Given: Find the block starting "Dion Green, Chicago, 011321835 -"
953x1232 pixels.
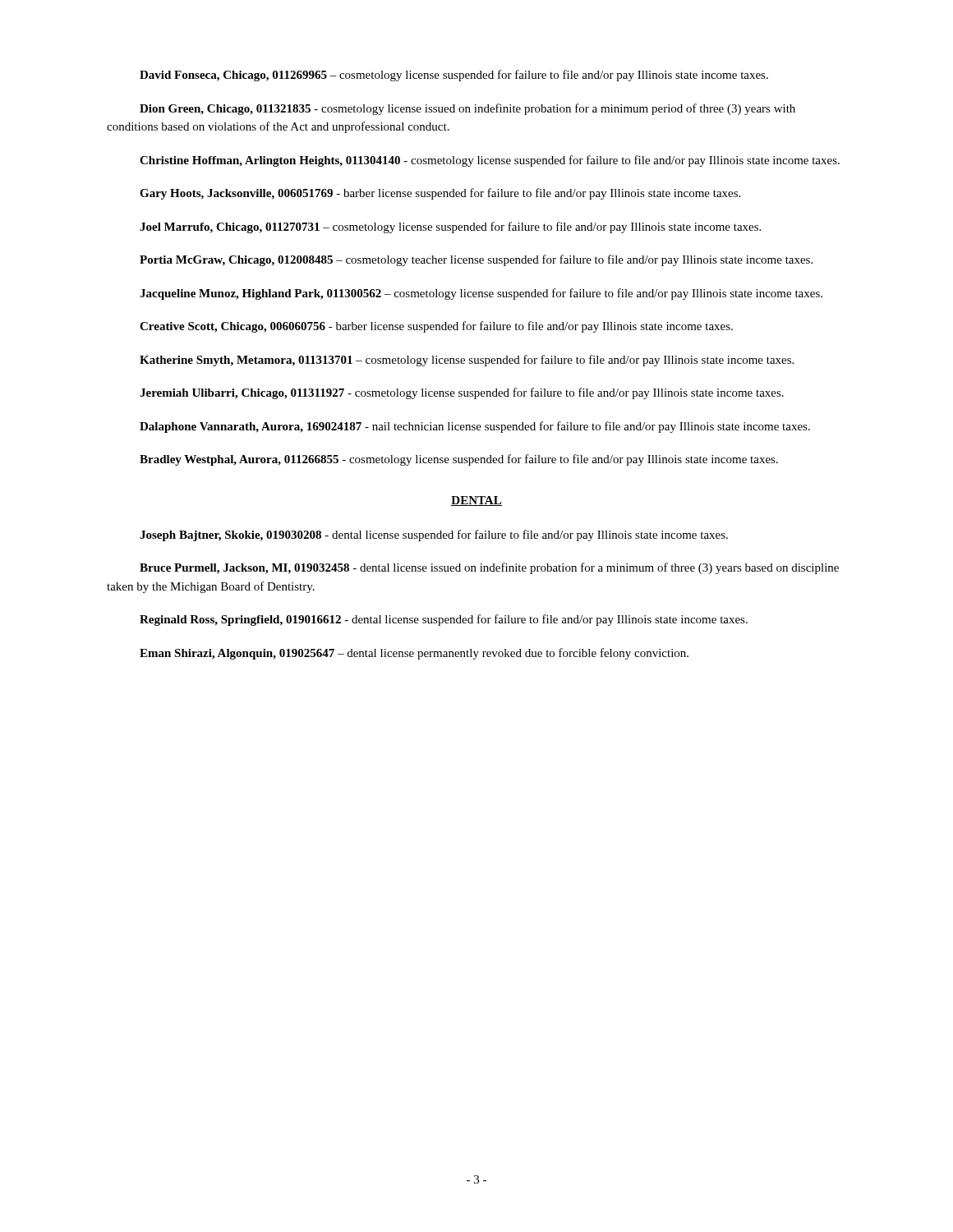Looking at the screenshot, I should pos(476,117).
